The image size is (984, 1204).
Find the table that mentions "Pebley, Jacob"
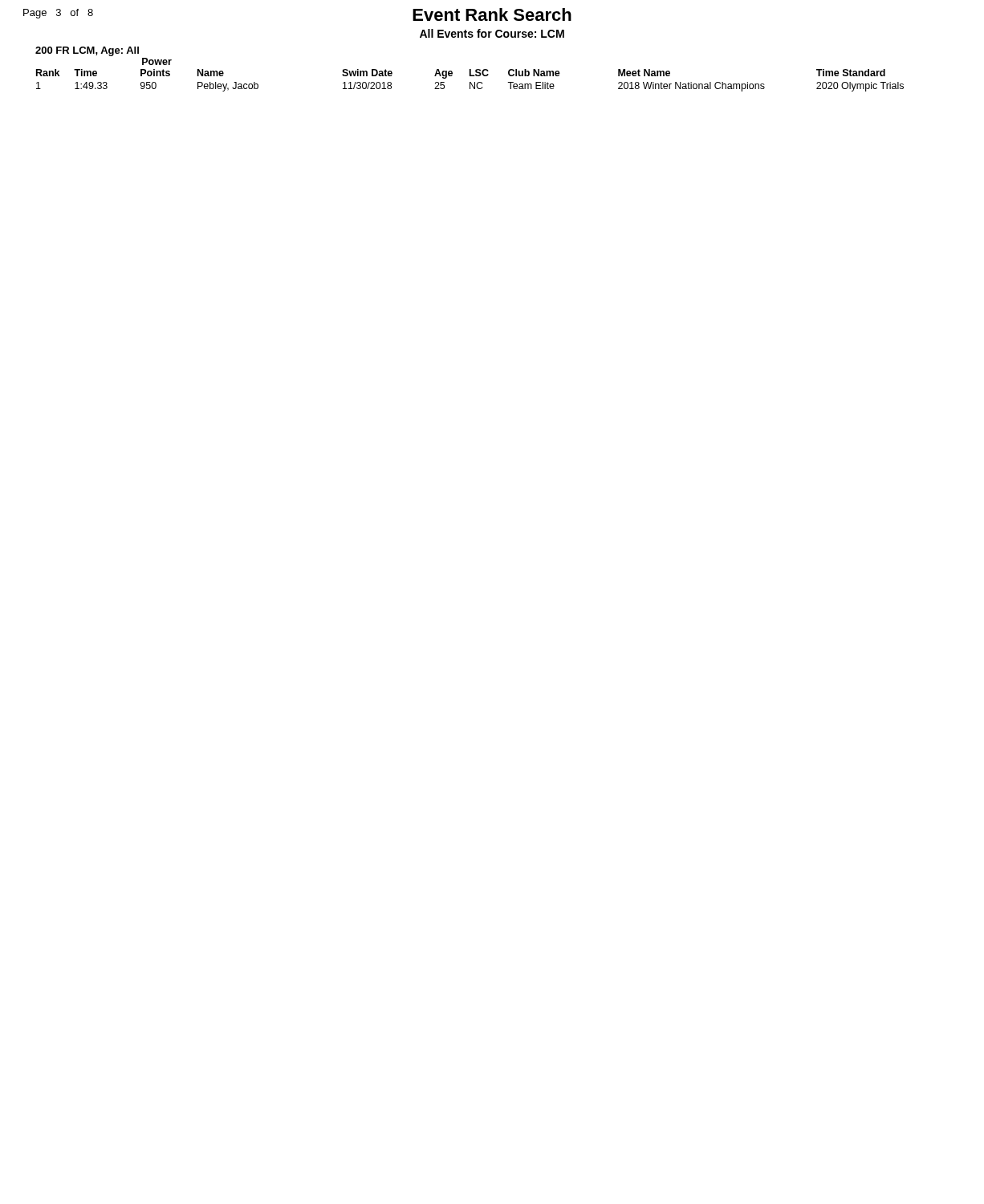click(498, 74)
